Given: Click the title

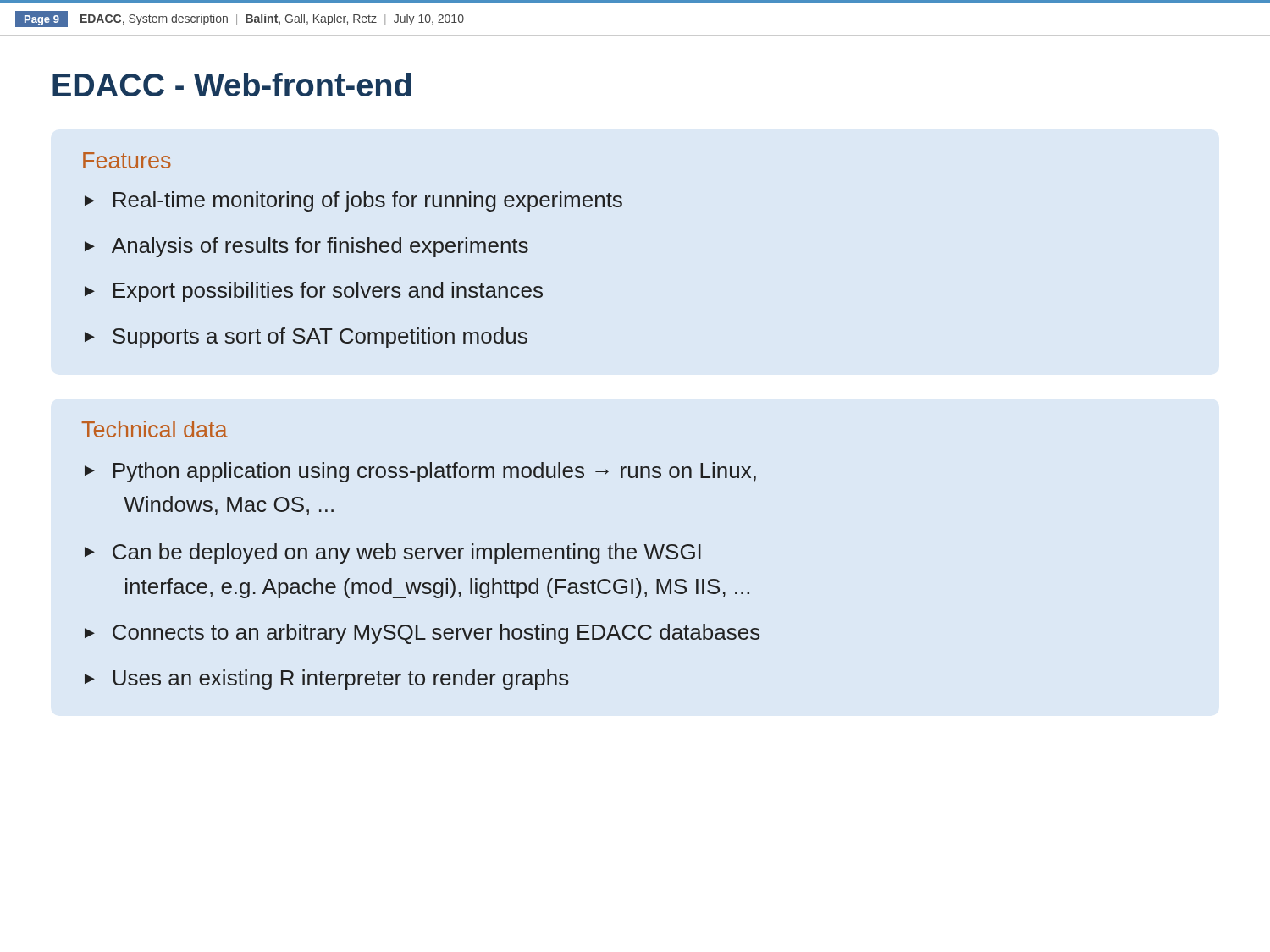Looking at the screenshot, I should (x=232, y=85).
